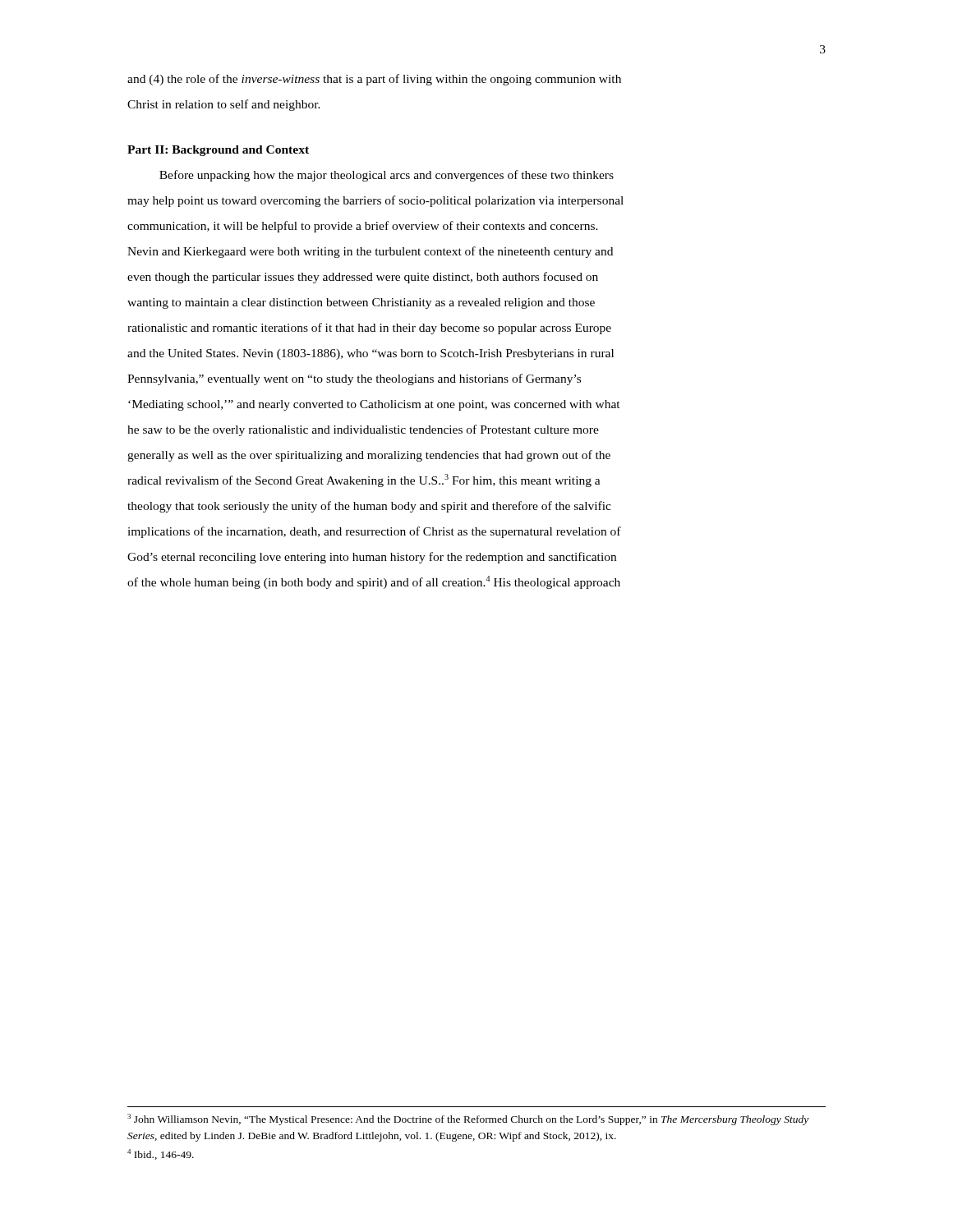Navigate to the element starting "4 Ibid., 146-49."
Screen dimensions: 1232x953
click(161, 1154)
